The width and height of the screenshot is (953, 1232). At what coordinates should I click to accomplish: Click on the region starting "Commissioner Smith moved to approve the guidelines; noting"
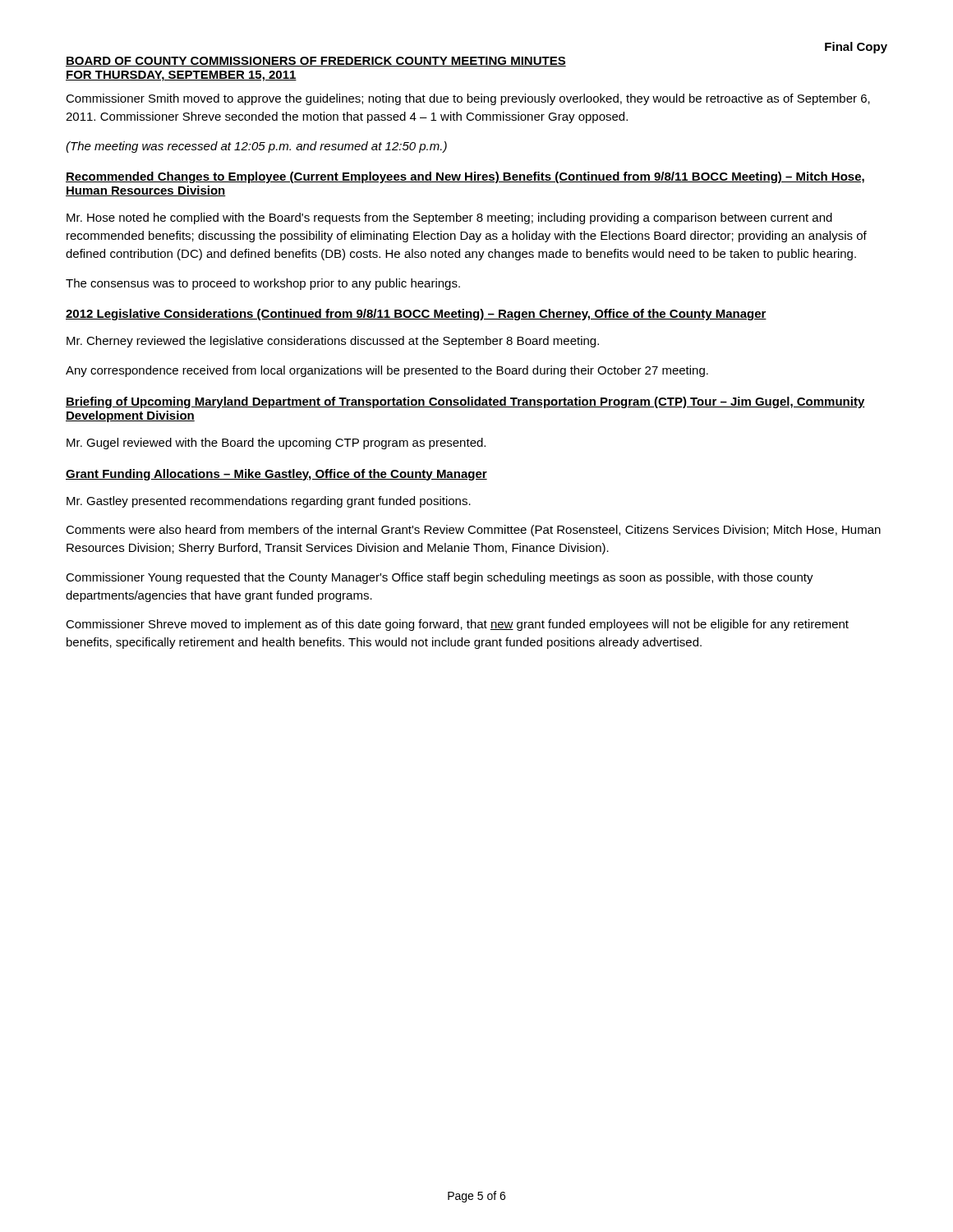click(x=476, y=107)
